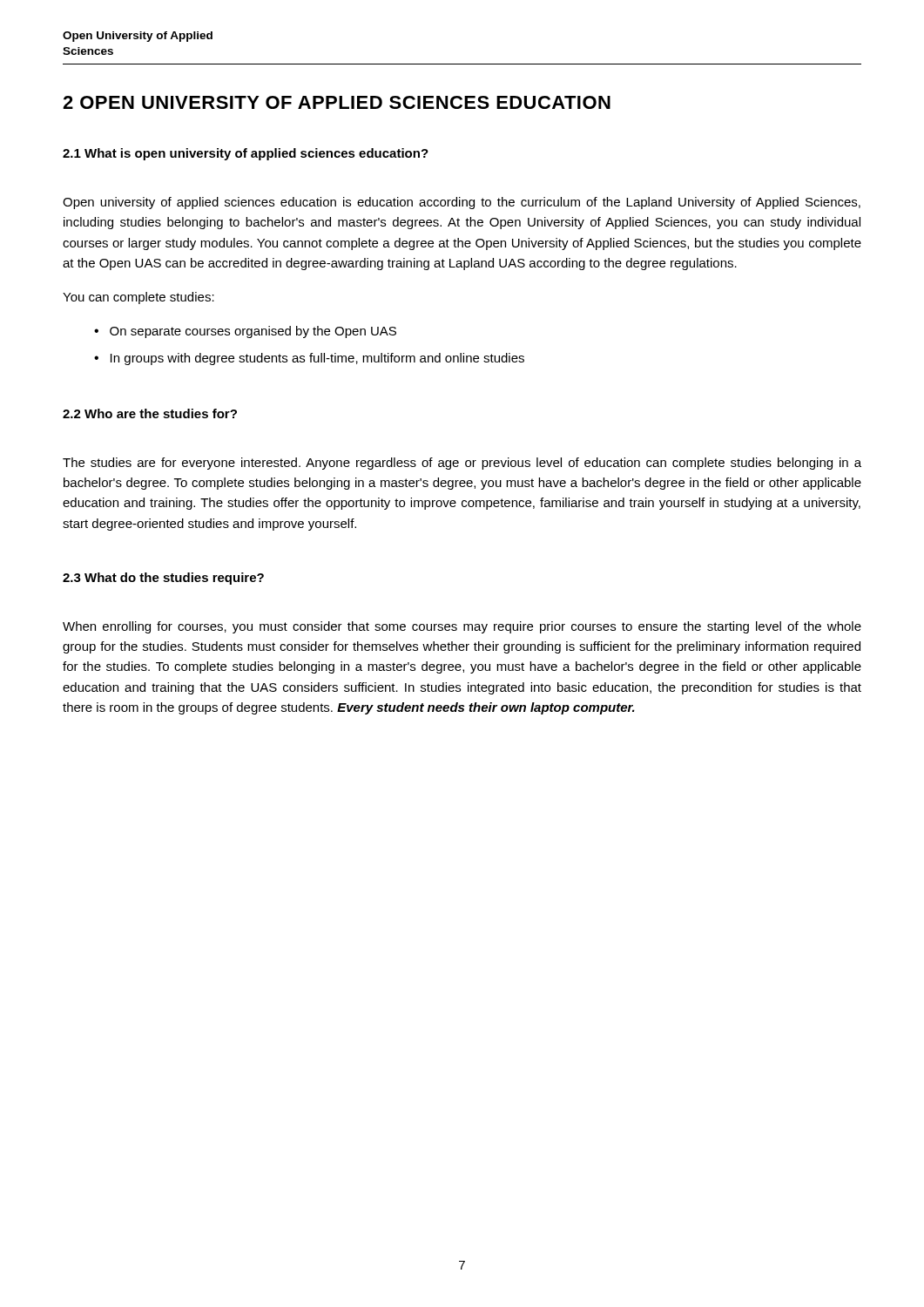Where does it say "You can complete studies:"?
The width and height of the screenshot is (924, 1307).
tap(139, 297)
